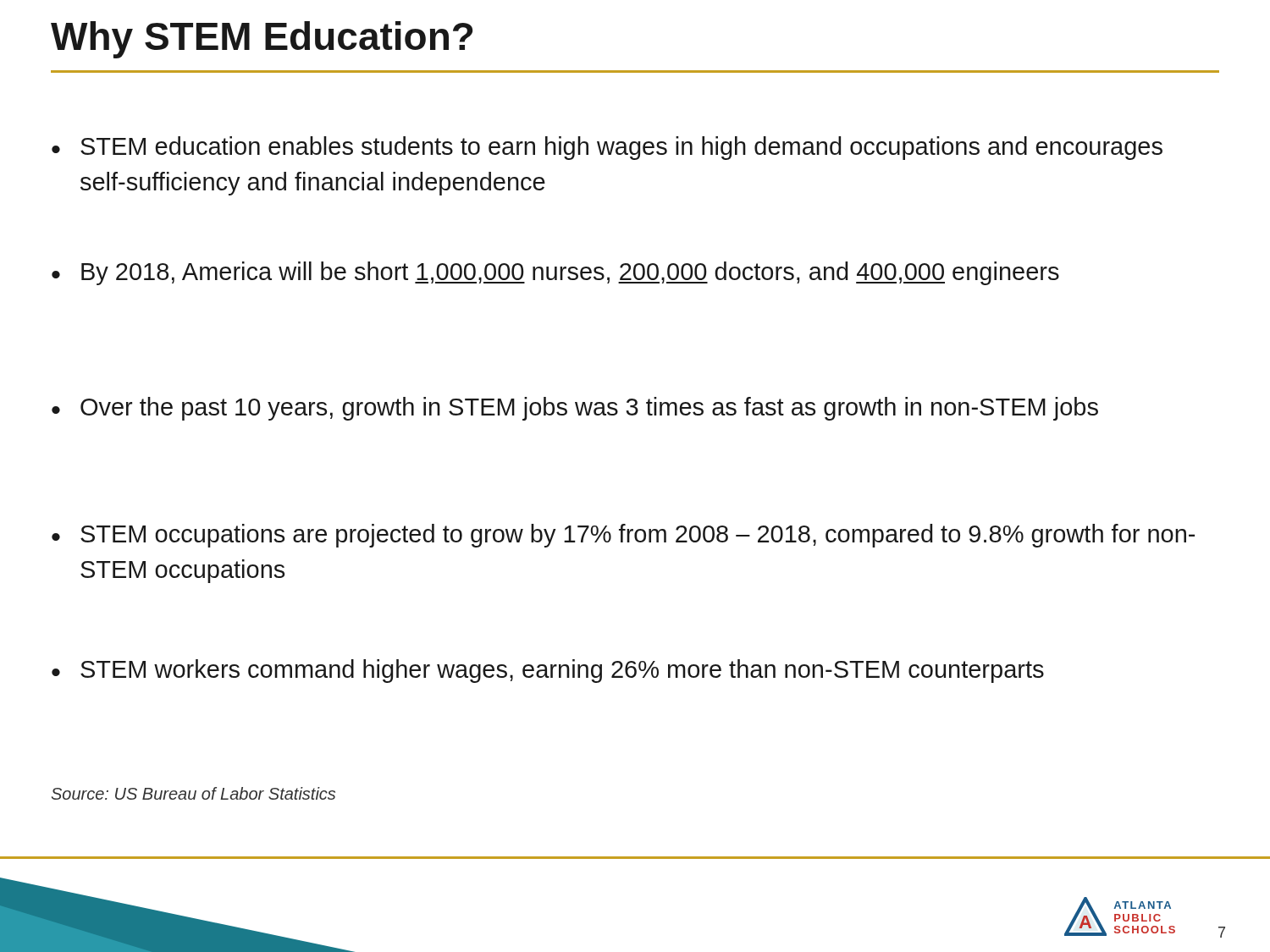Where is the passage that starts "• By 2018, America will"?
The image size is (1270, 952).
click(627, 273)
